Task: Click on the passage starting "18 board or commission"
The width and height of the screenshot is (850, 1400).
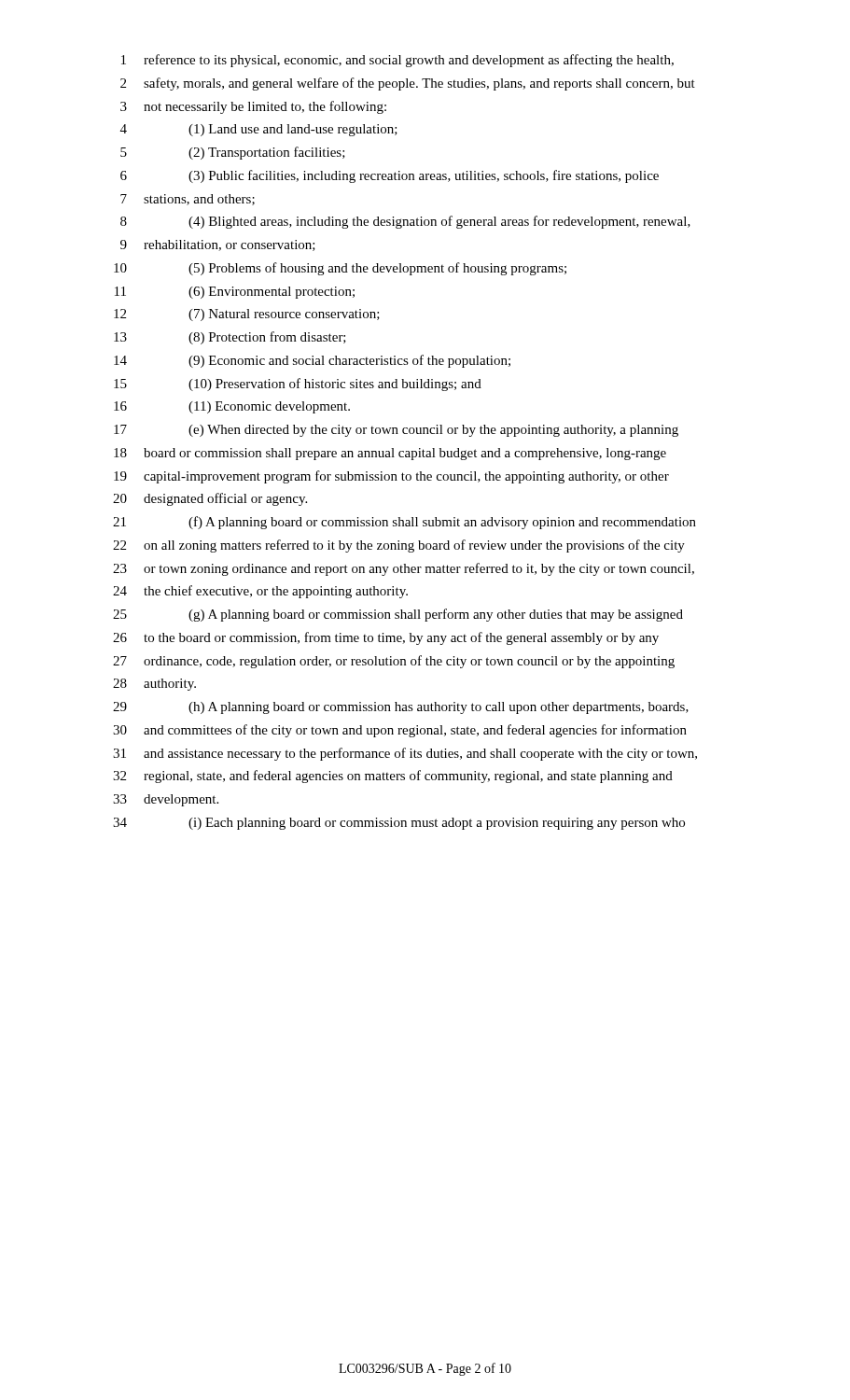Action: pos(442,453)
